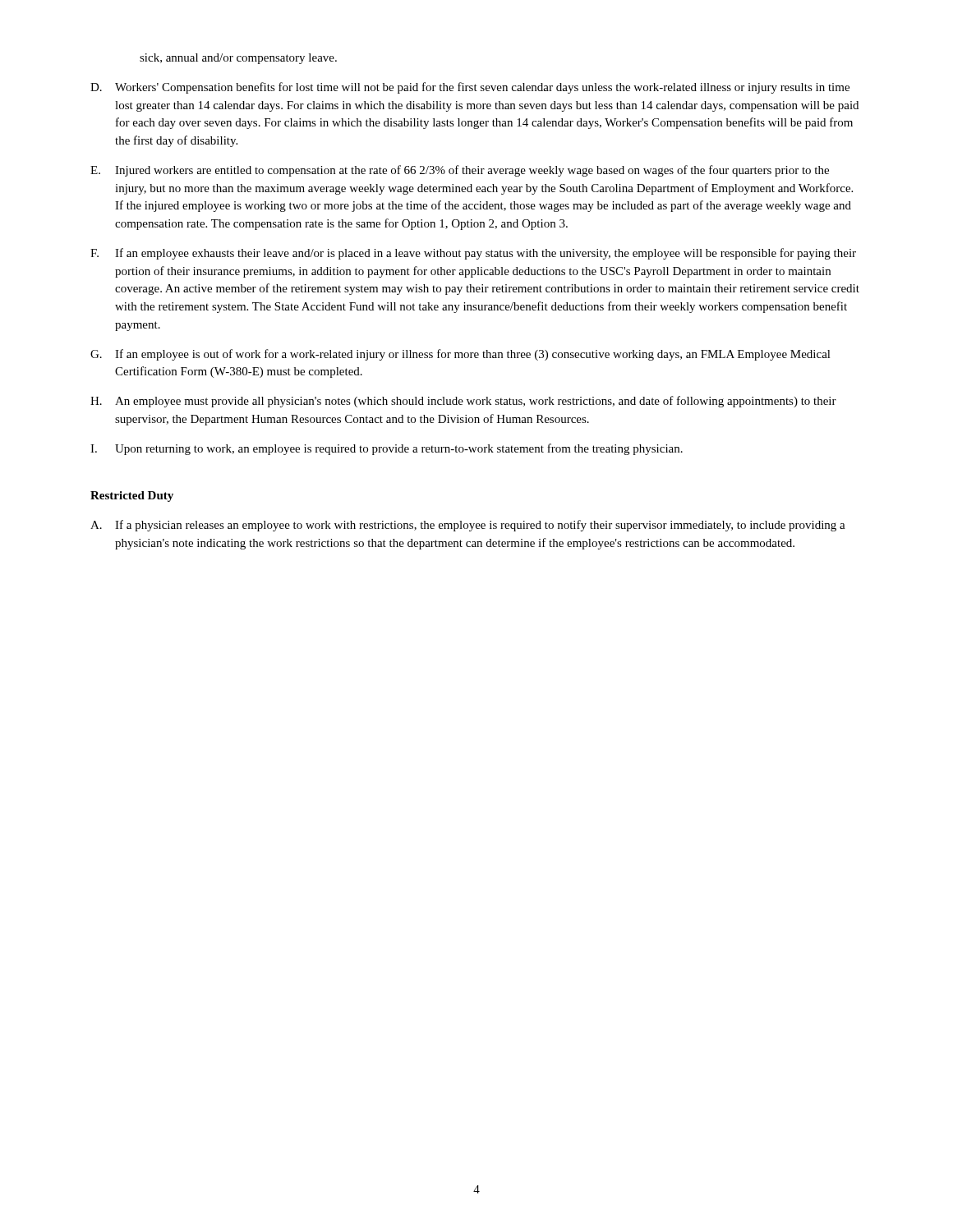
Task: Find the block starting "G. If an employee"
Action: (x=476, y=363)
